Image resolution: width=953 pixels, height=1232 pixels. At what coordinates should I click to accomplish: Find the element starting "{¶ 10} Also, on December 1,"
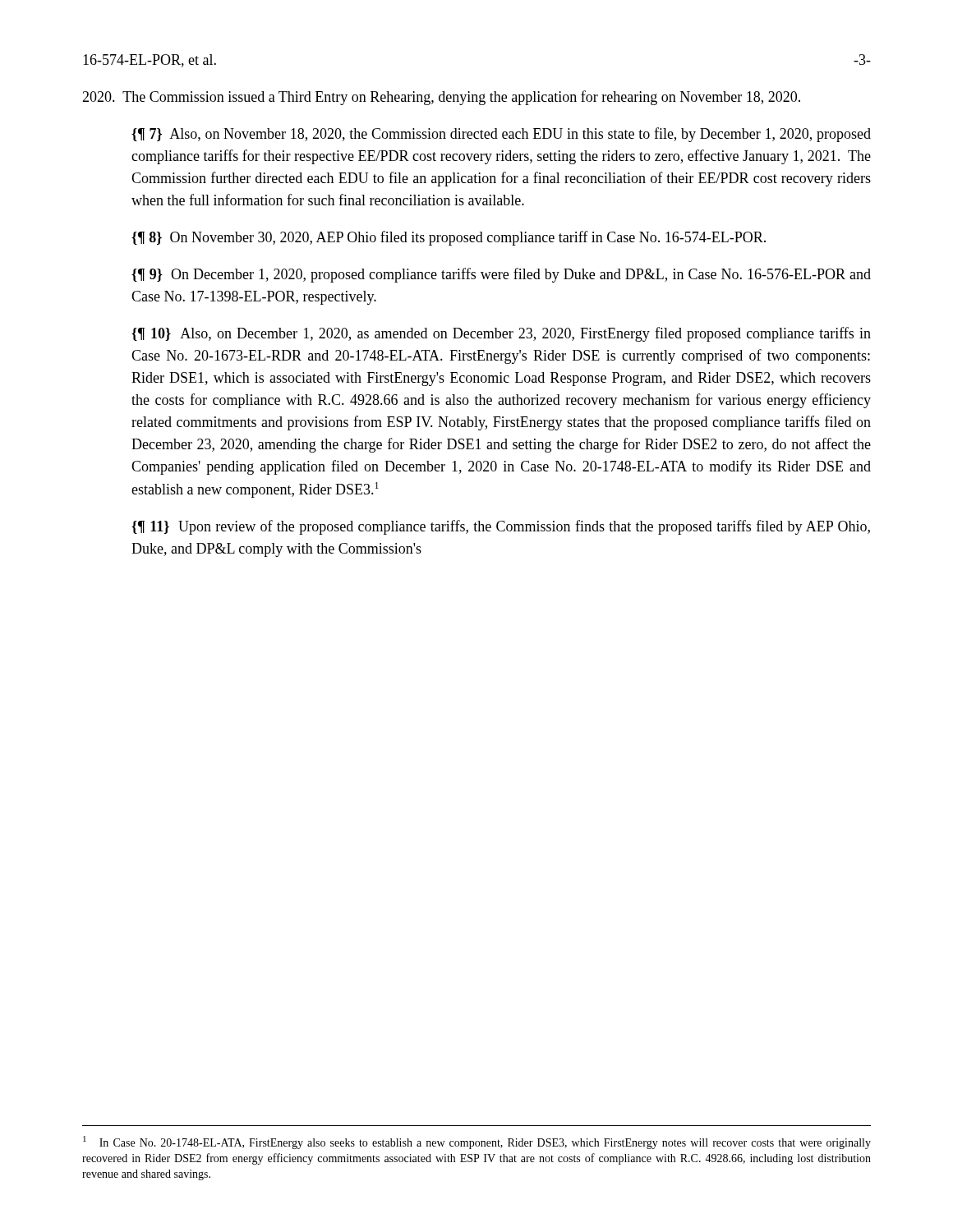click(501, 411)
